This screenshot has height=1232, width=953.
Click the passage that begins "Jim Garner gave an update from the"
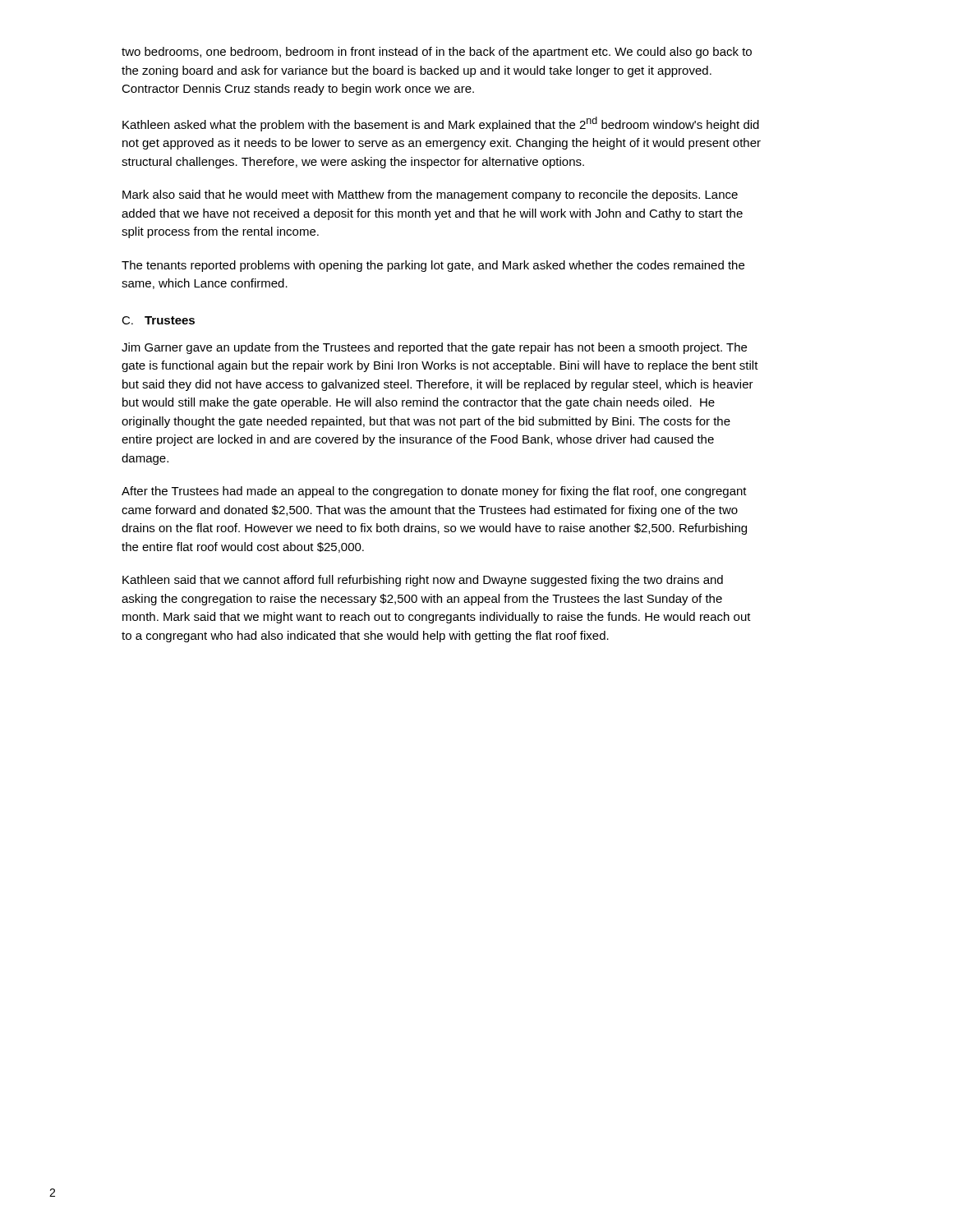(440, 402)
